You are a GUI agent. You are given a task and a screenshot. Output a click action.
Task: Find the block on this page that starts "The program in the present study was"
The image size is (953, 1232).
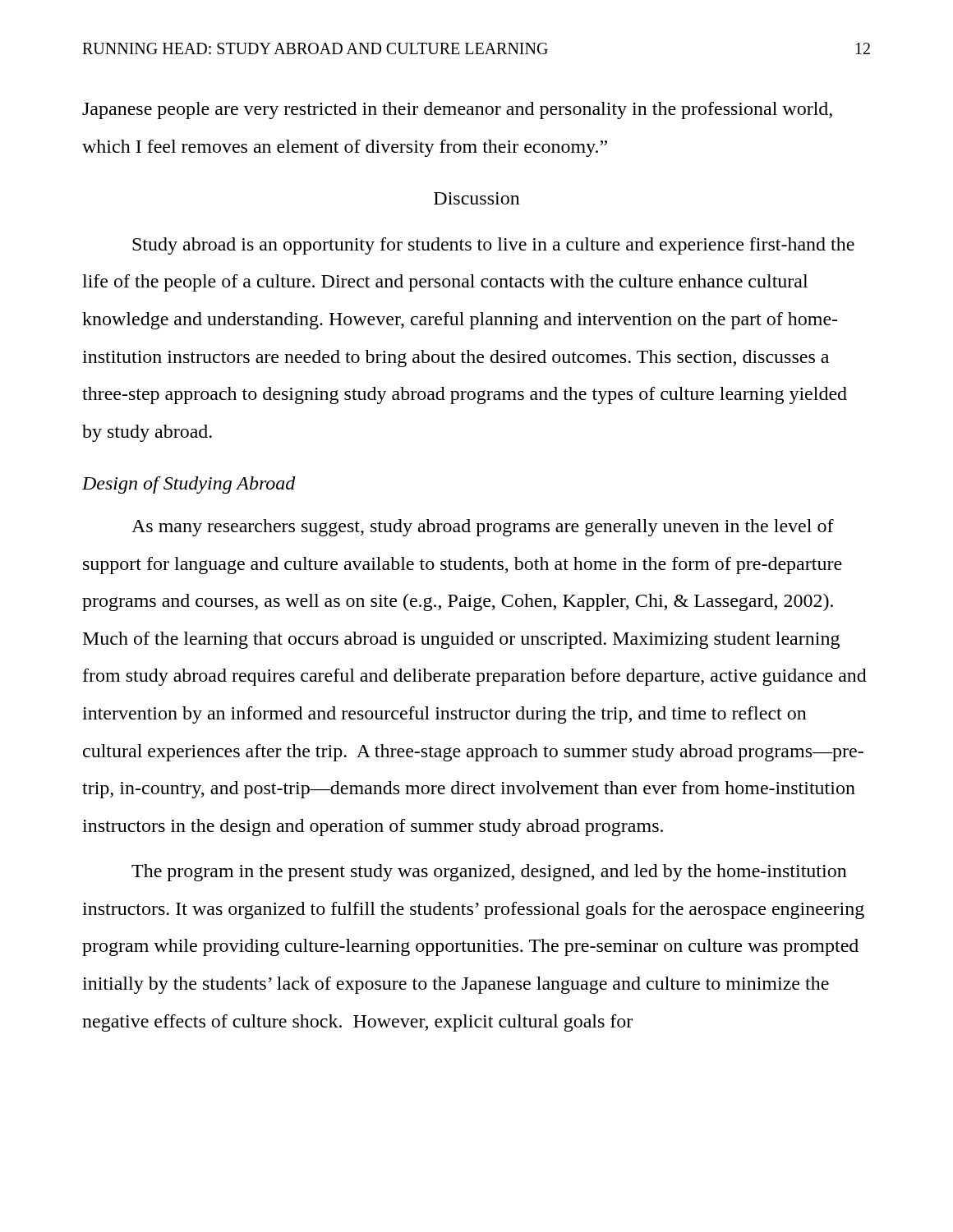click(476, 946)
